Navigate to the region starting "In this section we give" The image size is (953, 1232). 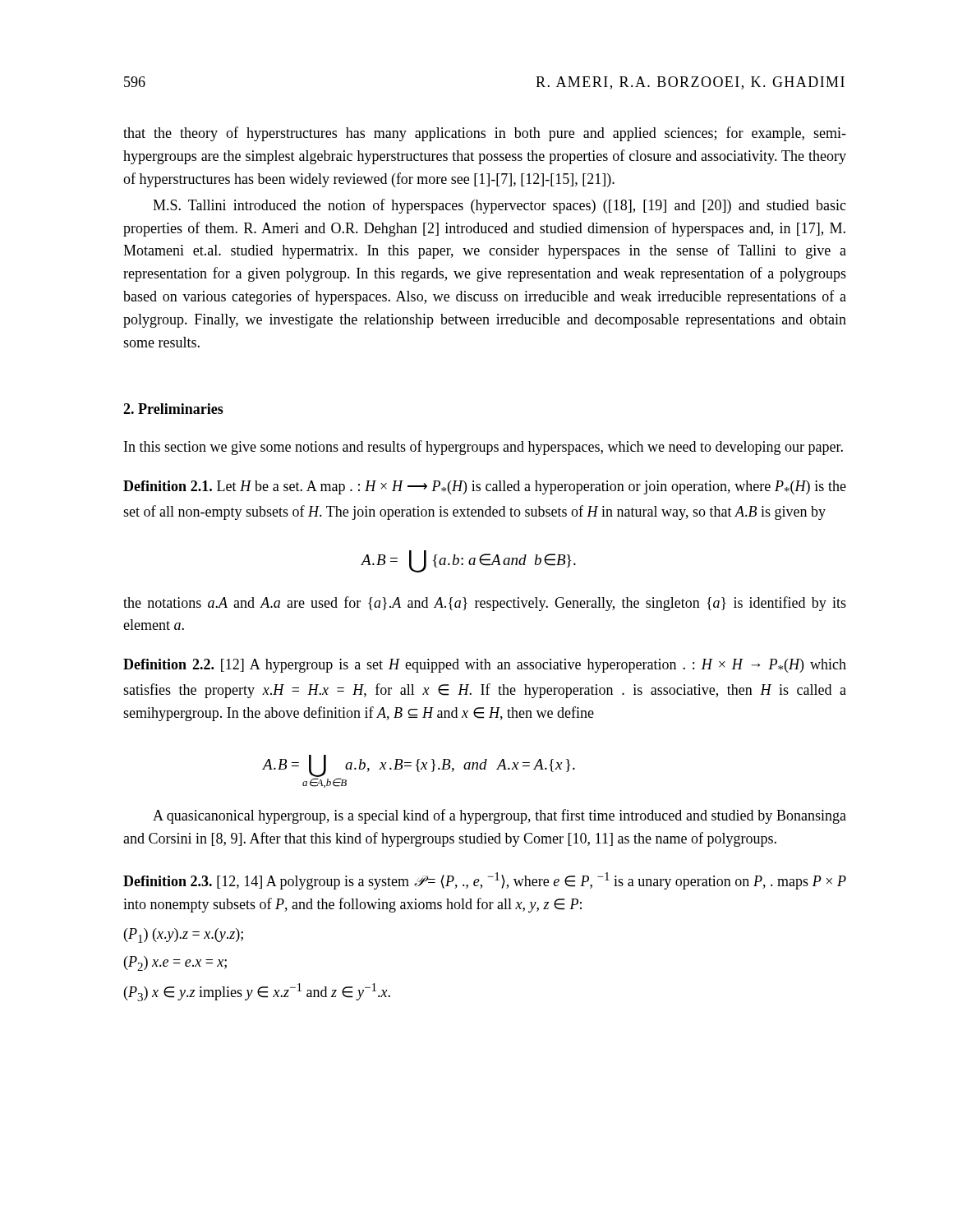tap(485, 447)
